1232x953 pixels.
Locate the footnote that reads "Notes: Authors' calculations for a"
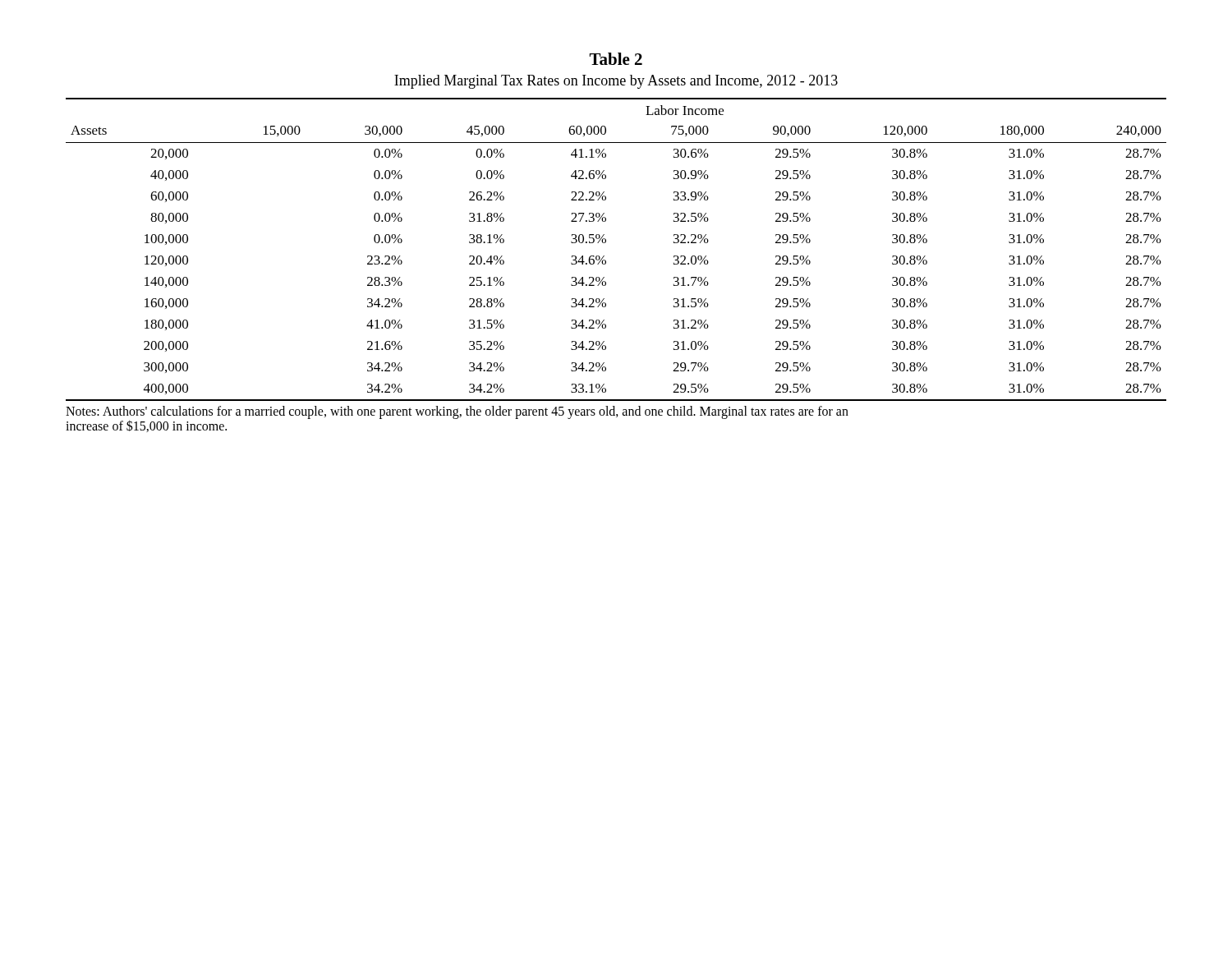pos(457,419)
